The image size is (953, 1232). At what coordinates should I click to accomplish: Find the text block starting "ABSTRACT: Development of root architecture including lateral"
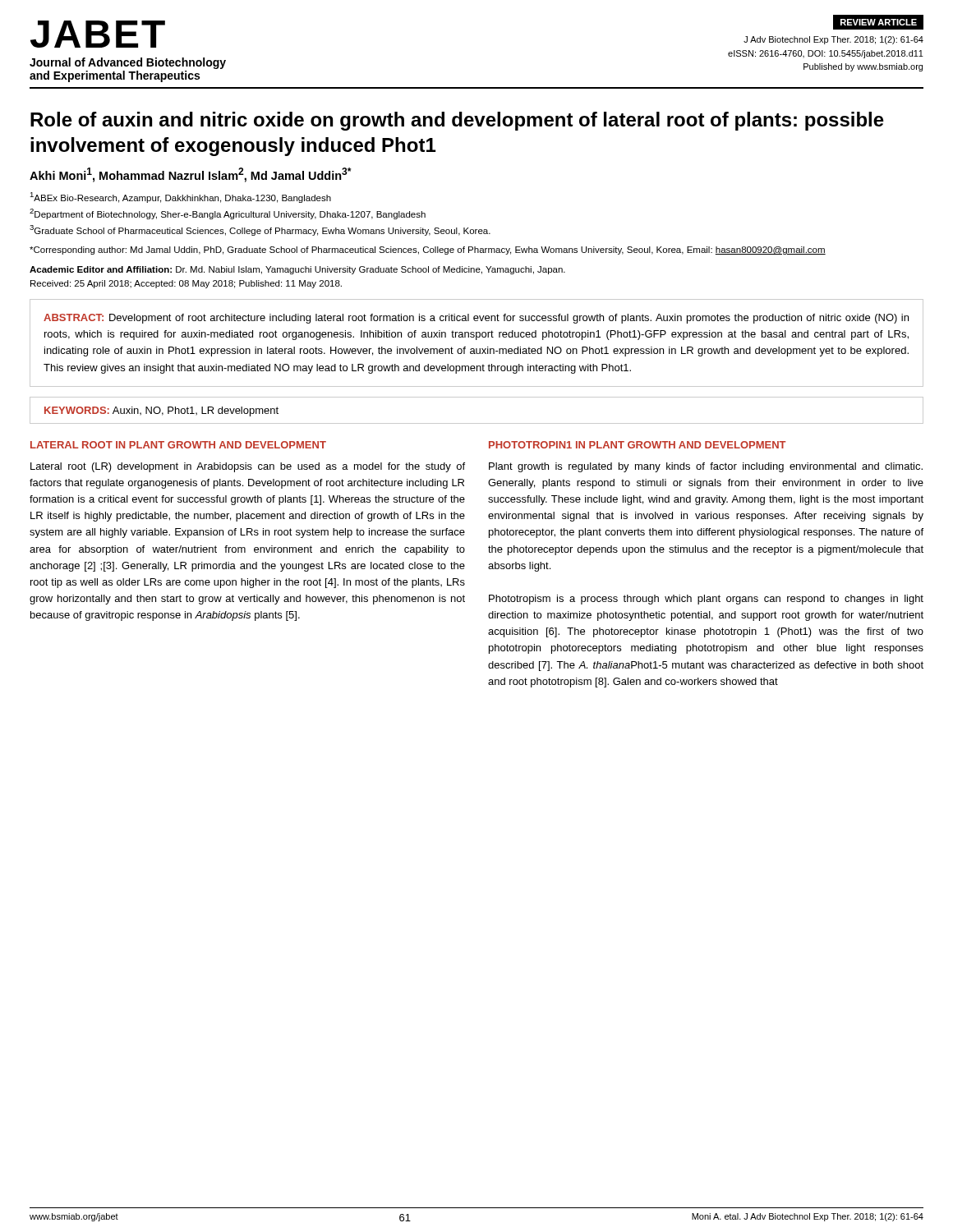pyautogui.click(x=476, y=342)
